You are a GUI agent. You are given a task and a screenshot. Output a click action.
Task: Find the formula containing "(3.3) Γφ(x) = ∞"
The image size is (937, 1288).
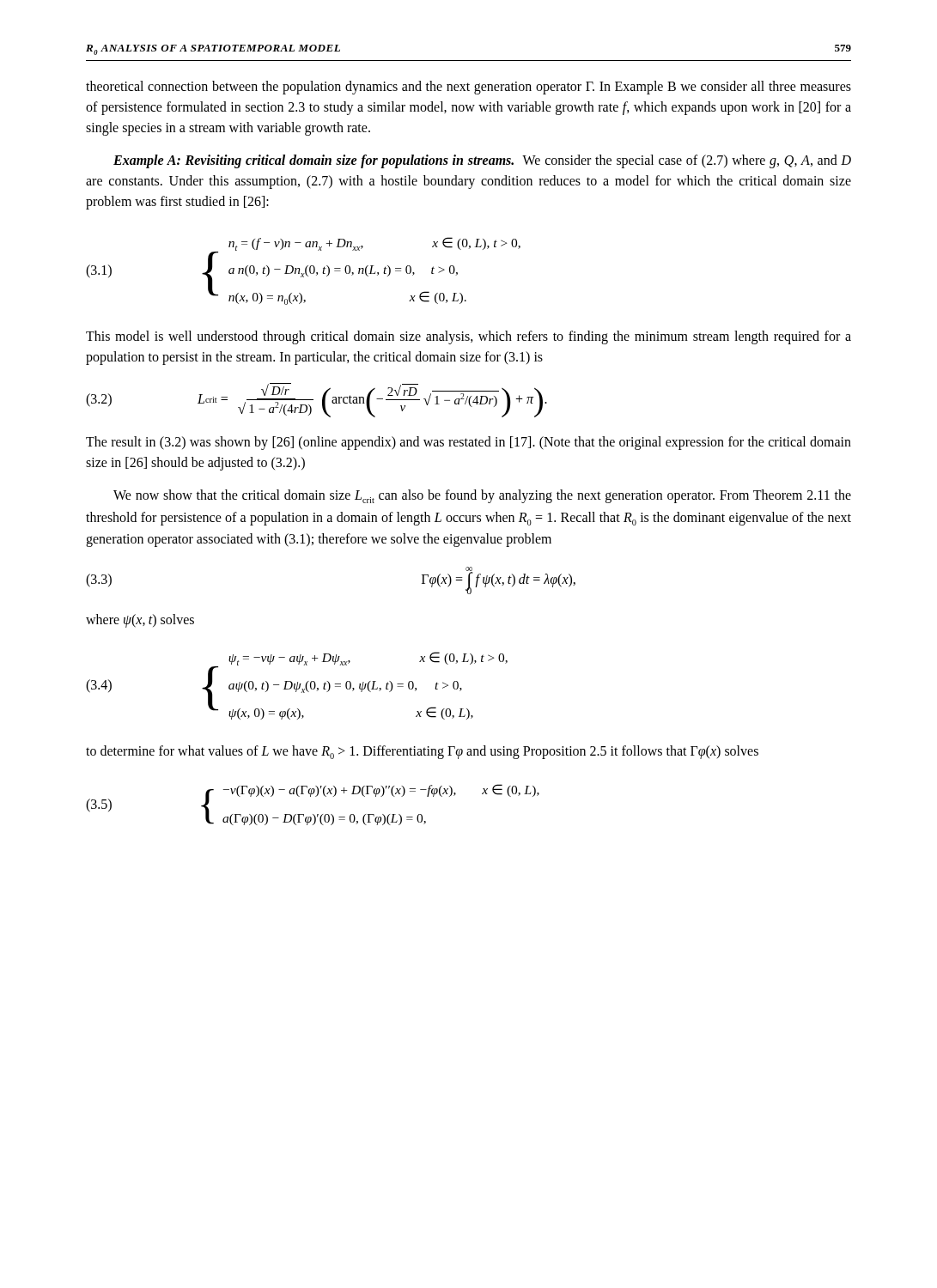468,580
